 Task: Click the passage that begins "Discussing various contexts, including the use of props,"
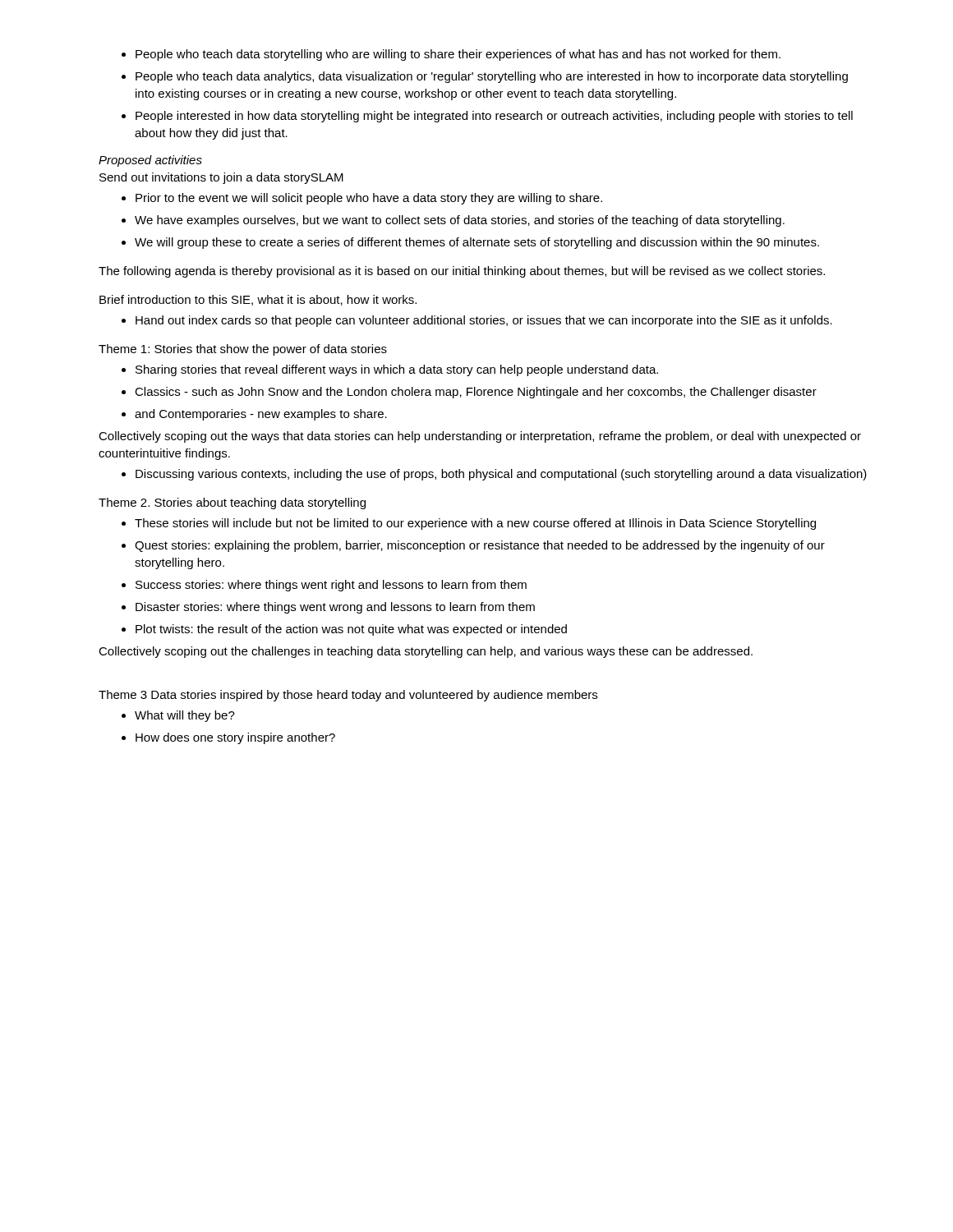tap(501, 474)
